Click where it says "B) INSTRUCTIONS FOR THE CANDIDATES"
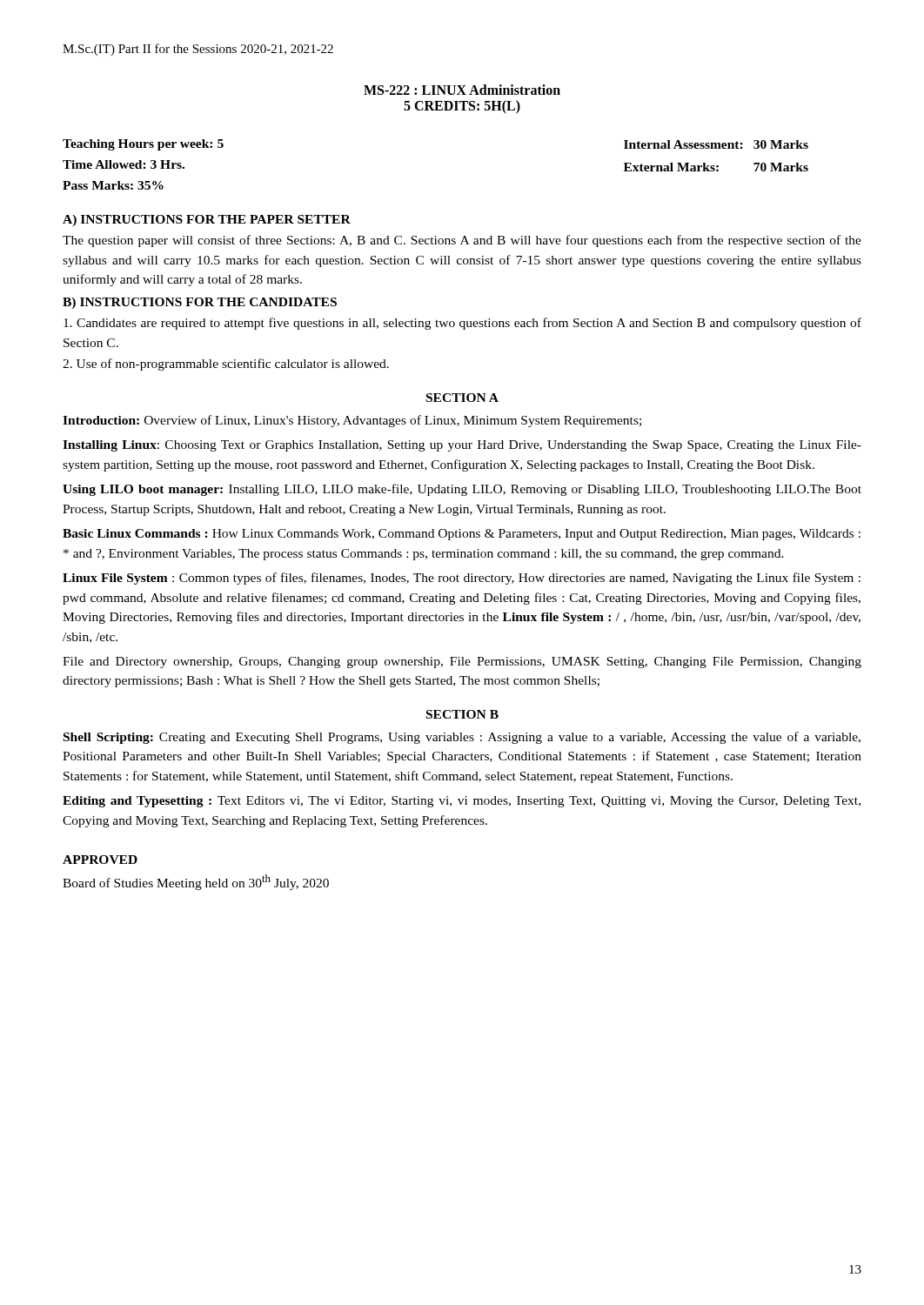The height and width of the screenshot is (1305, 924). coord(200,302)
